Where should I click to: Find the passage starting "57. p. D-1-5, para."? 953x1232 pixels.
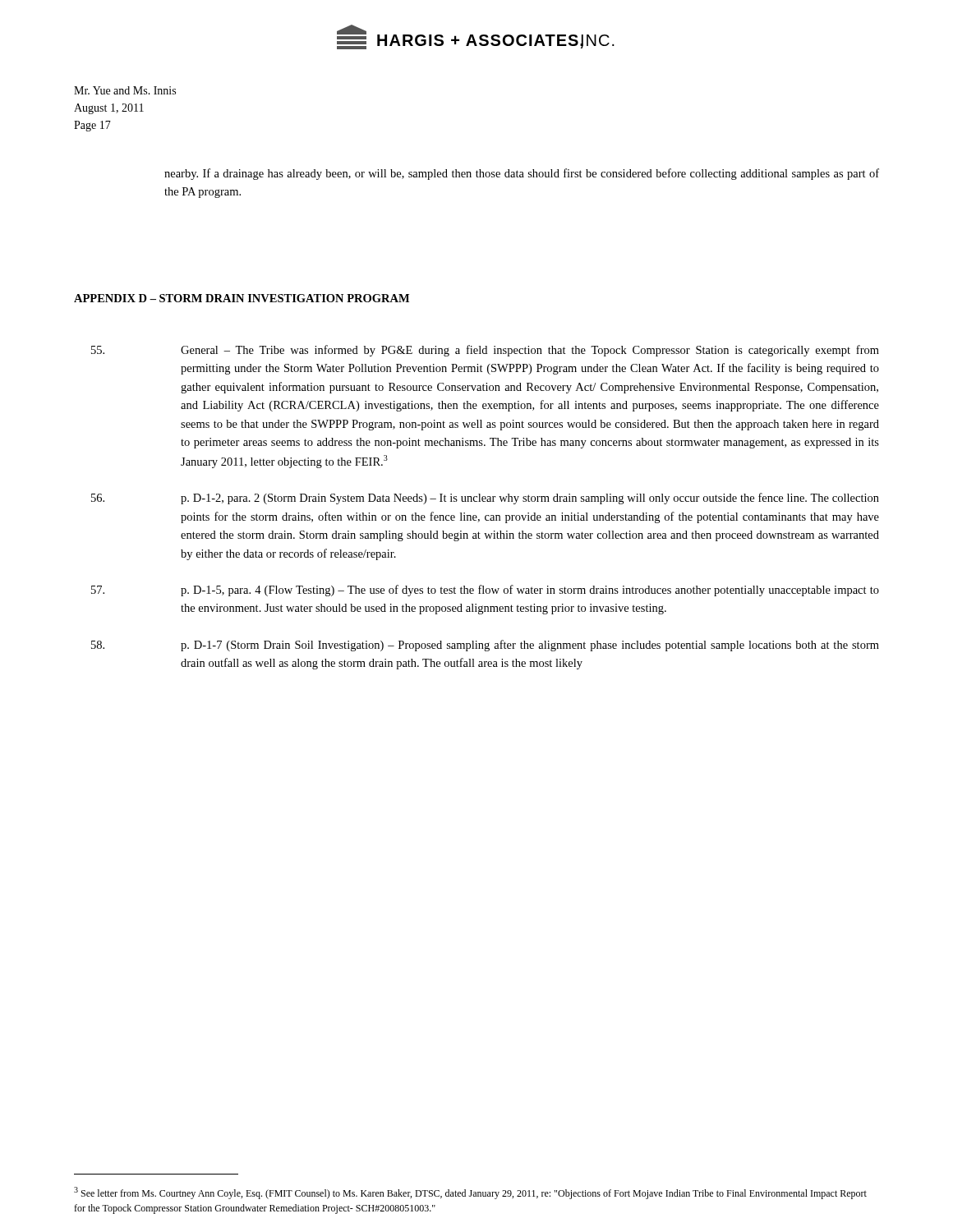[x=476, y=599]
